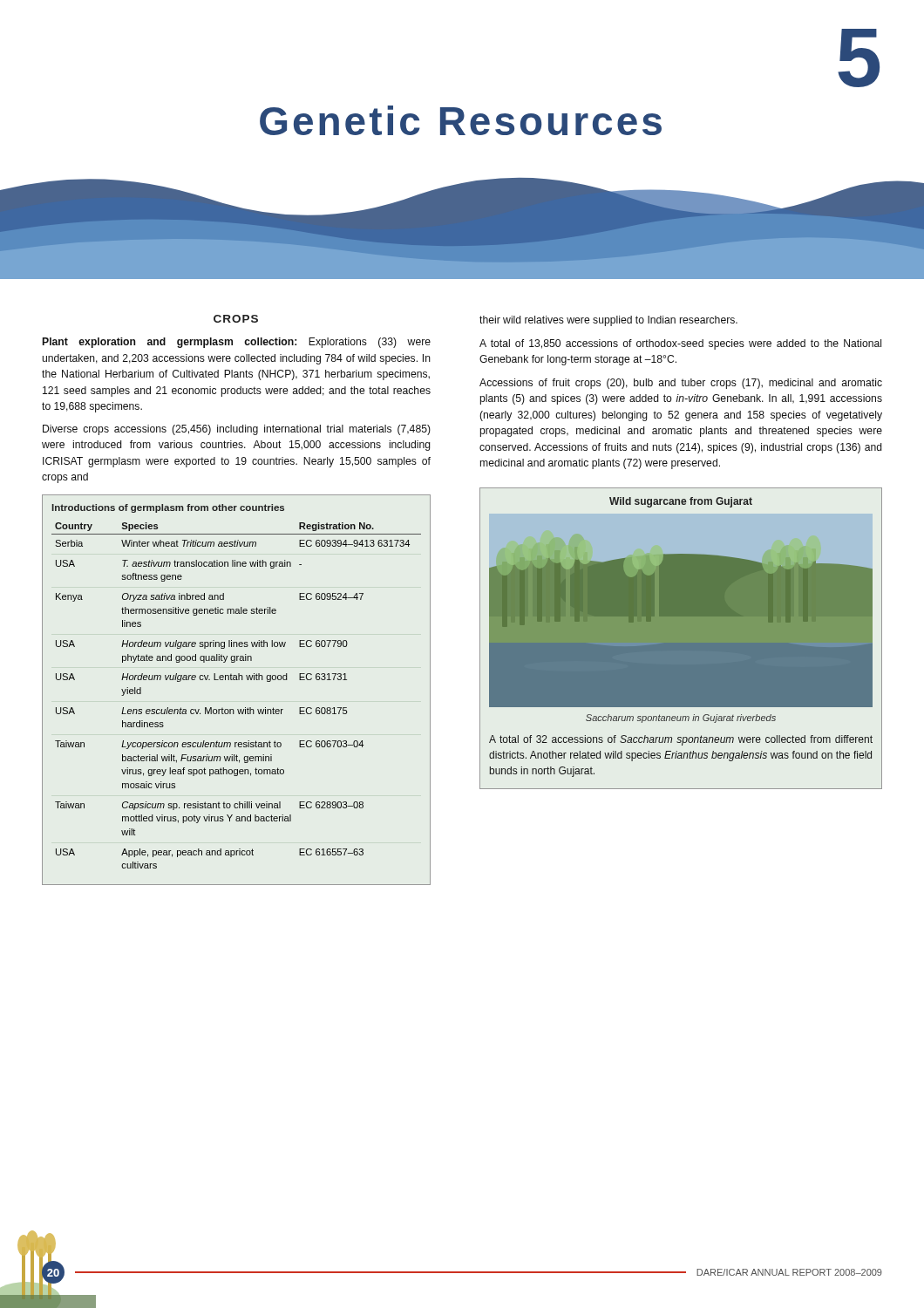Screen dimensions: 1308x924
Task: Point to the text starting "Diverse crops accessions (25,456) including"
Action: (x=236, y=453)
